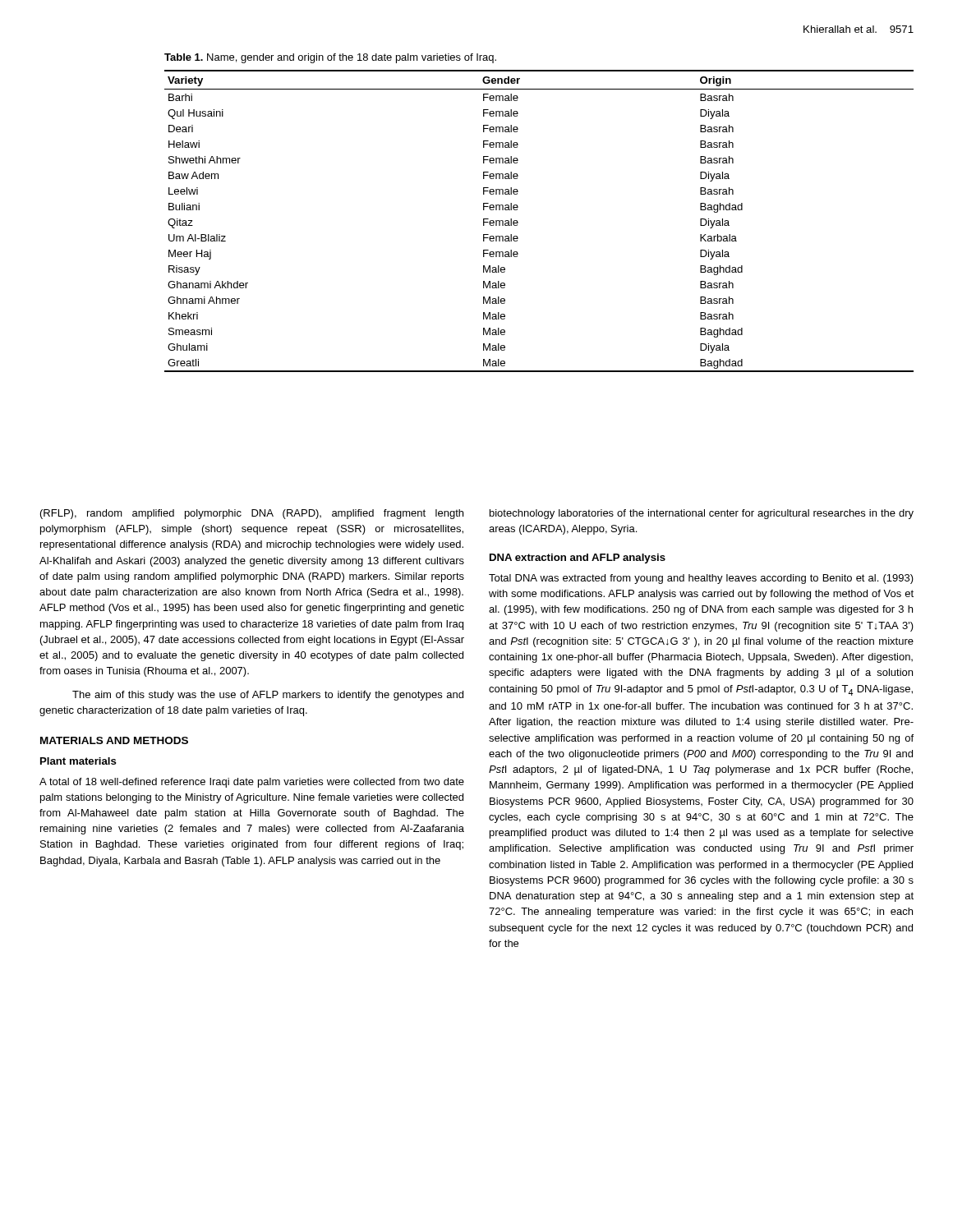This screenshot has height=1232, width=953.
Task: Point to the region starting "(RFLP), random amplified polymorphic DNA (RAPD), amplified"
Action: pyautogui.click(x=252, y=592)
